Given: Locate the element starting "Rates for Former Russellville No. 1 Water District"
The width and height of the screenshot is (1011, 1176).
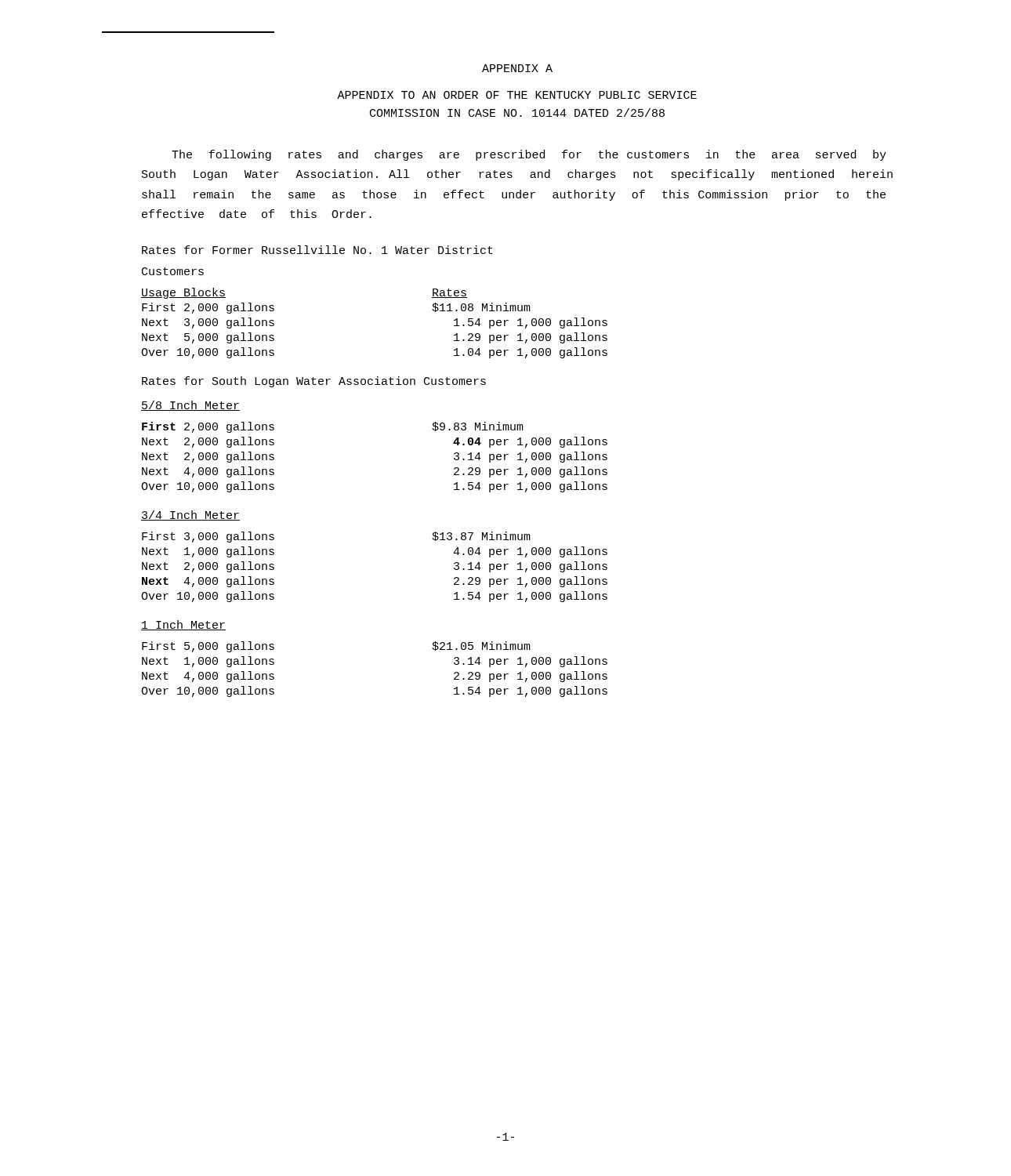Looking at the screenshot, I should point(317,251).
